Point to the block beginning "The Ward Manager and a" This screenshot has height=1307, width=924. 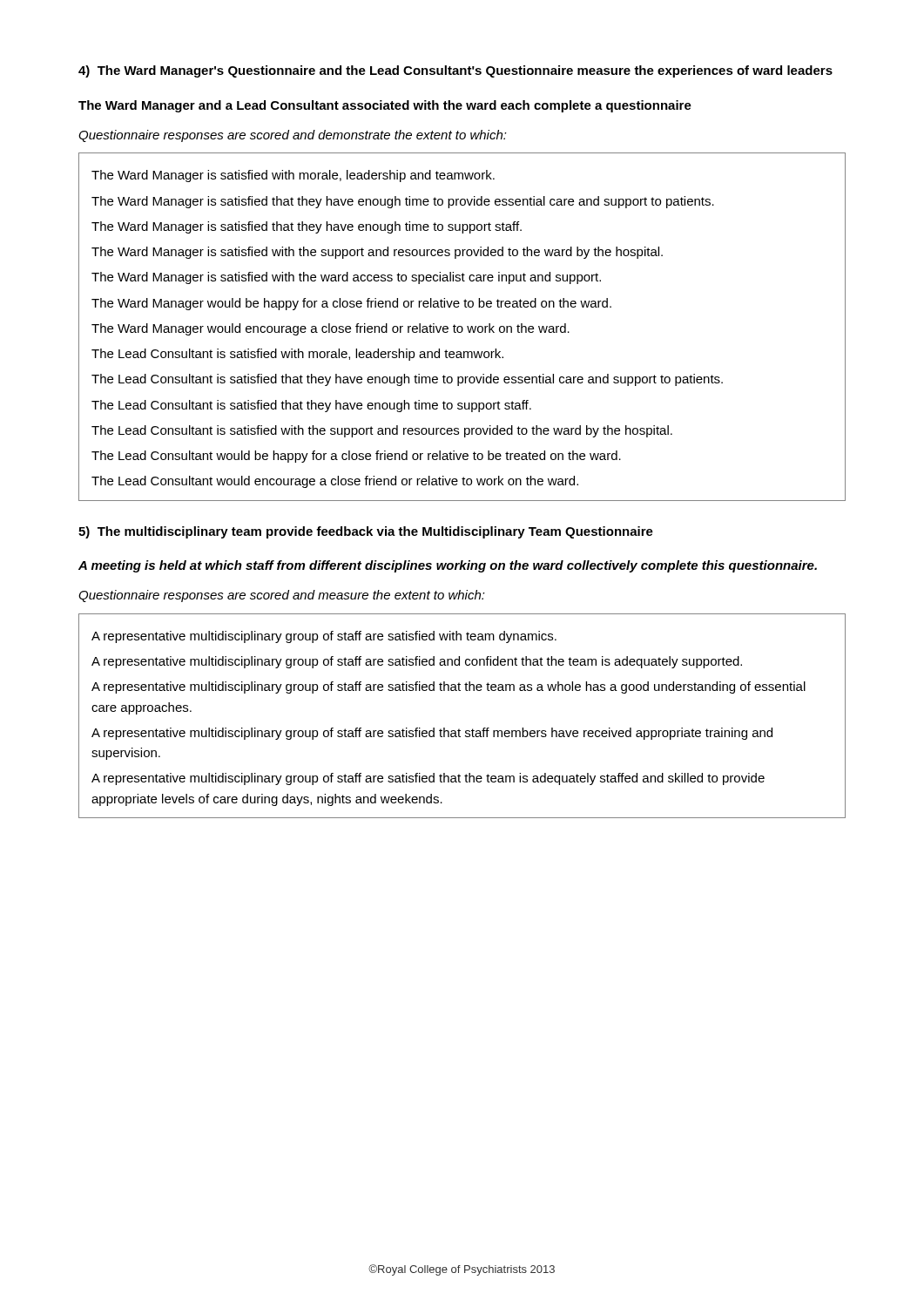pos(385,105)
